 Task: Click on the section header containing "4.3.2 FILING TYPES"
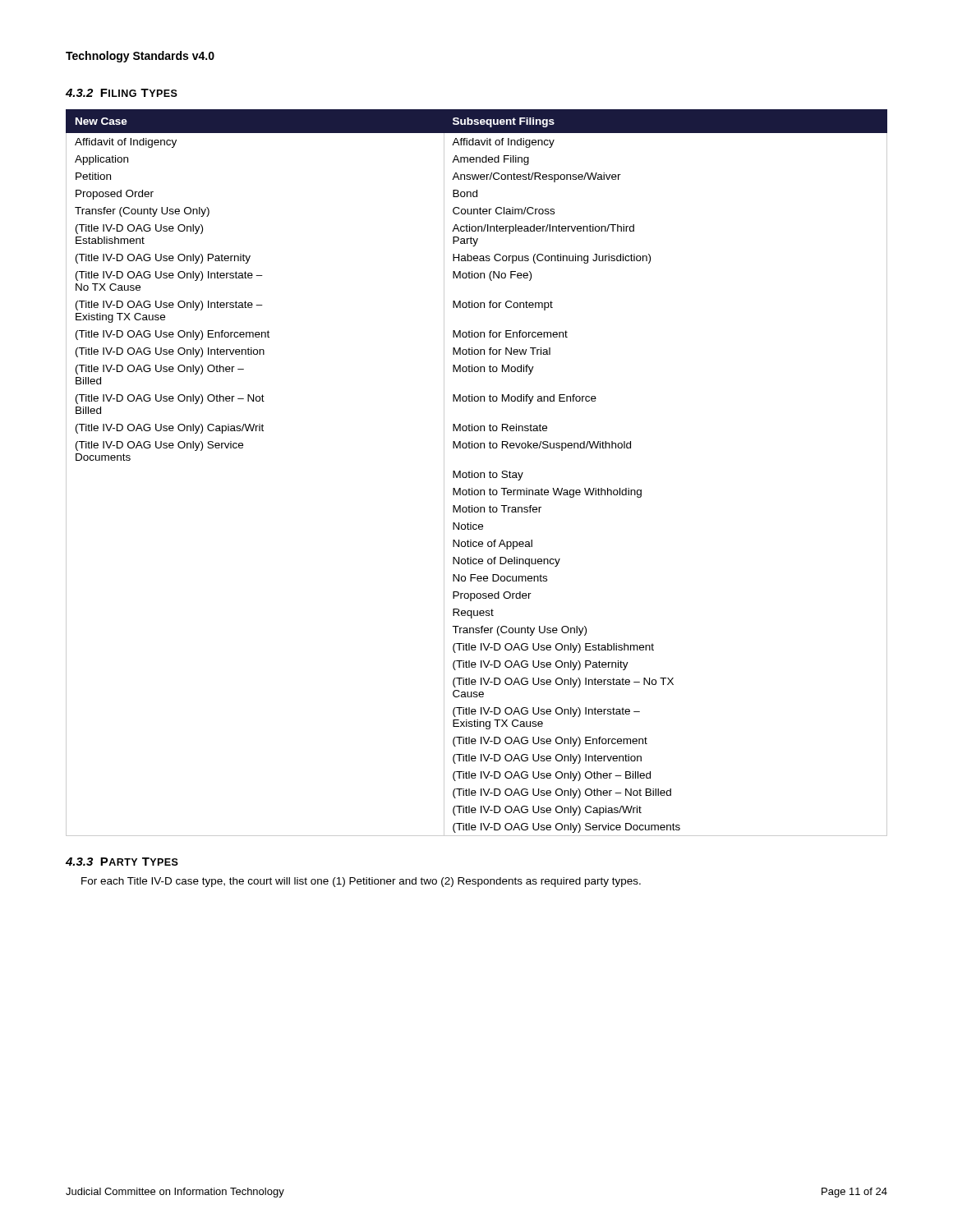tap(122, 92)
